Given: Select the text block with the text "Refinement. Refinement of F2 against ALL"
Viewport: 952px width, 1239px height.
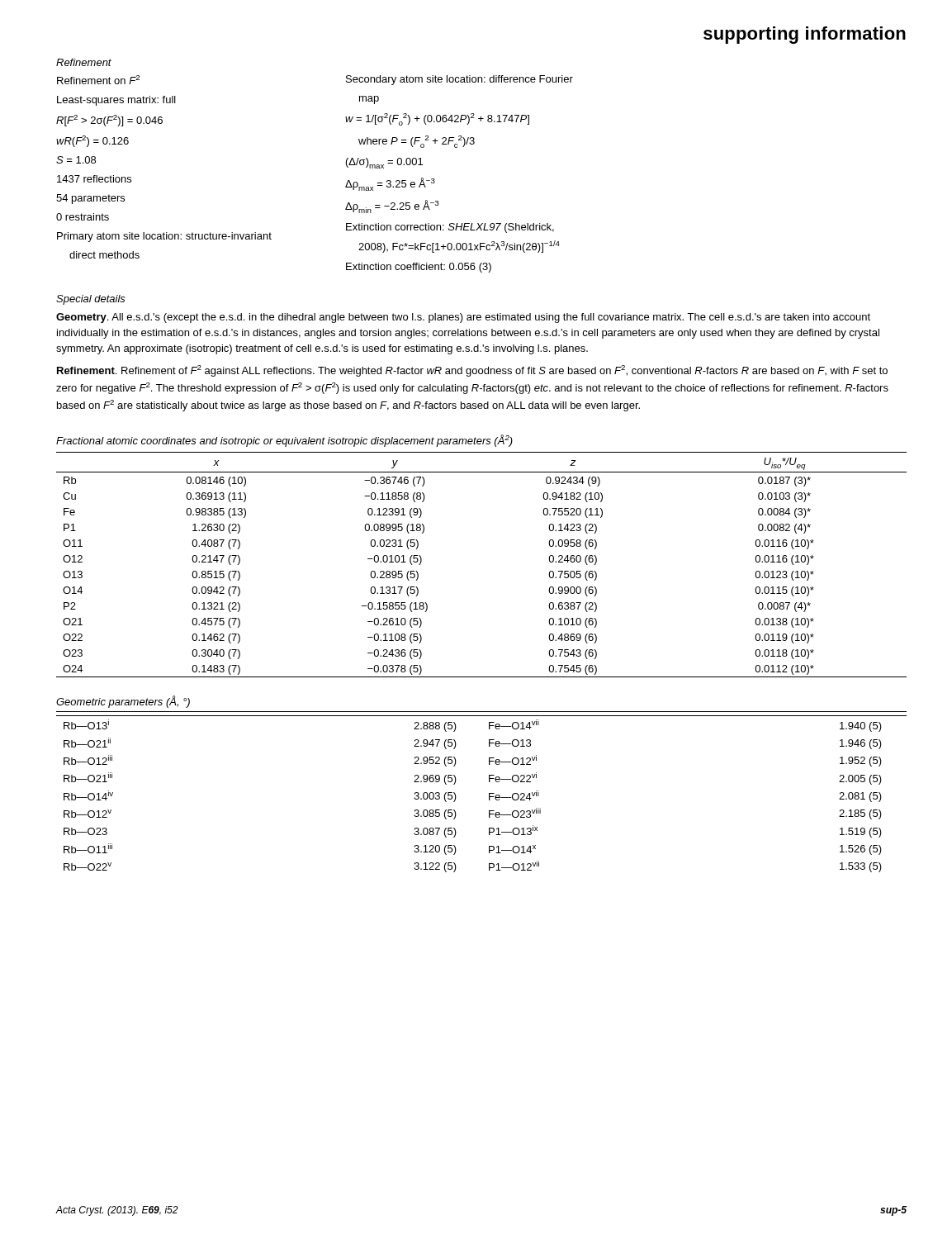Looking at the screenshot, I should (481, 388).
